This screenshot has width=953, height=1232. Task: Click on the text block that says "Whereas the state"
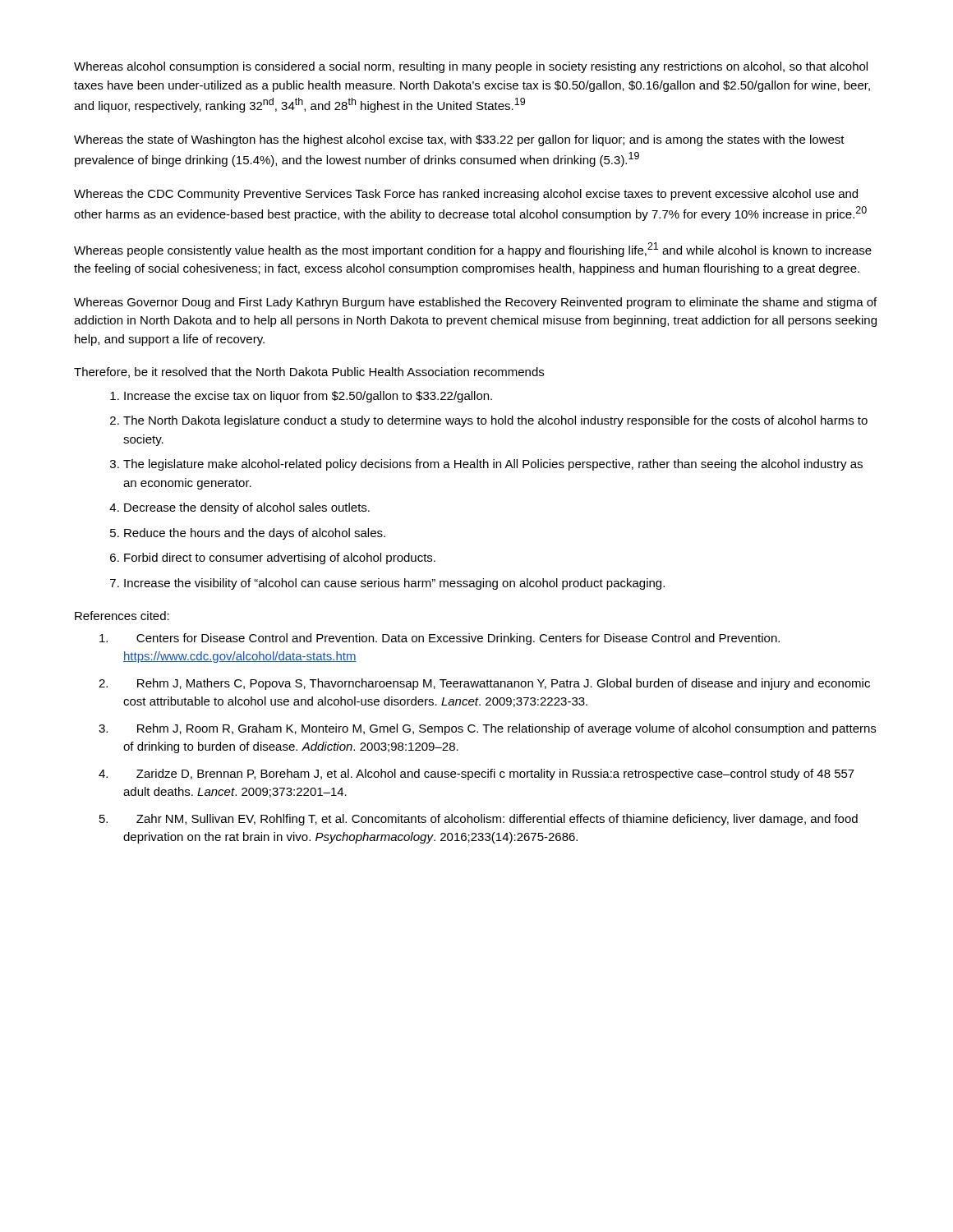click(x=459, y=149)
